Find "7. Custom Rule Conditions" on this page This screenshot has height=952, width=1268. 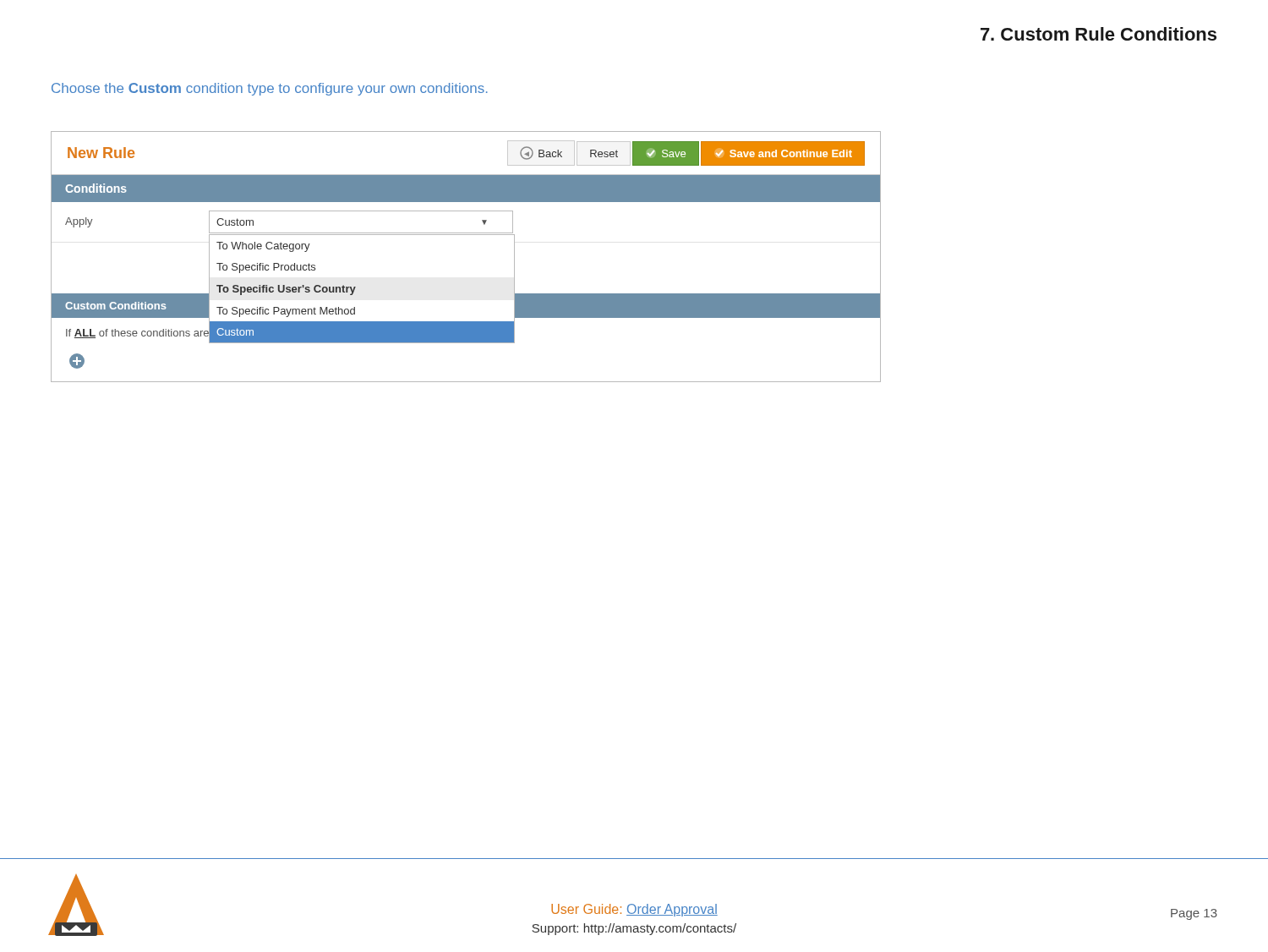click(x=1098, y=34)
